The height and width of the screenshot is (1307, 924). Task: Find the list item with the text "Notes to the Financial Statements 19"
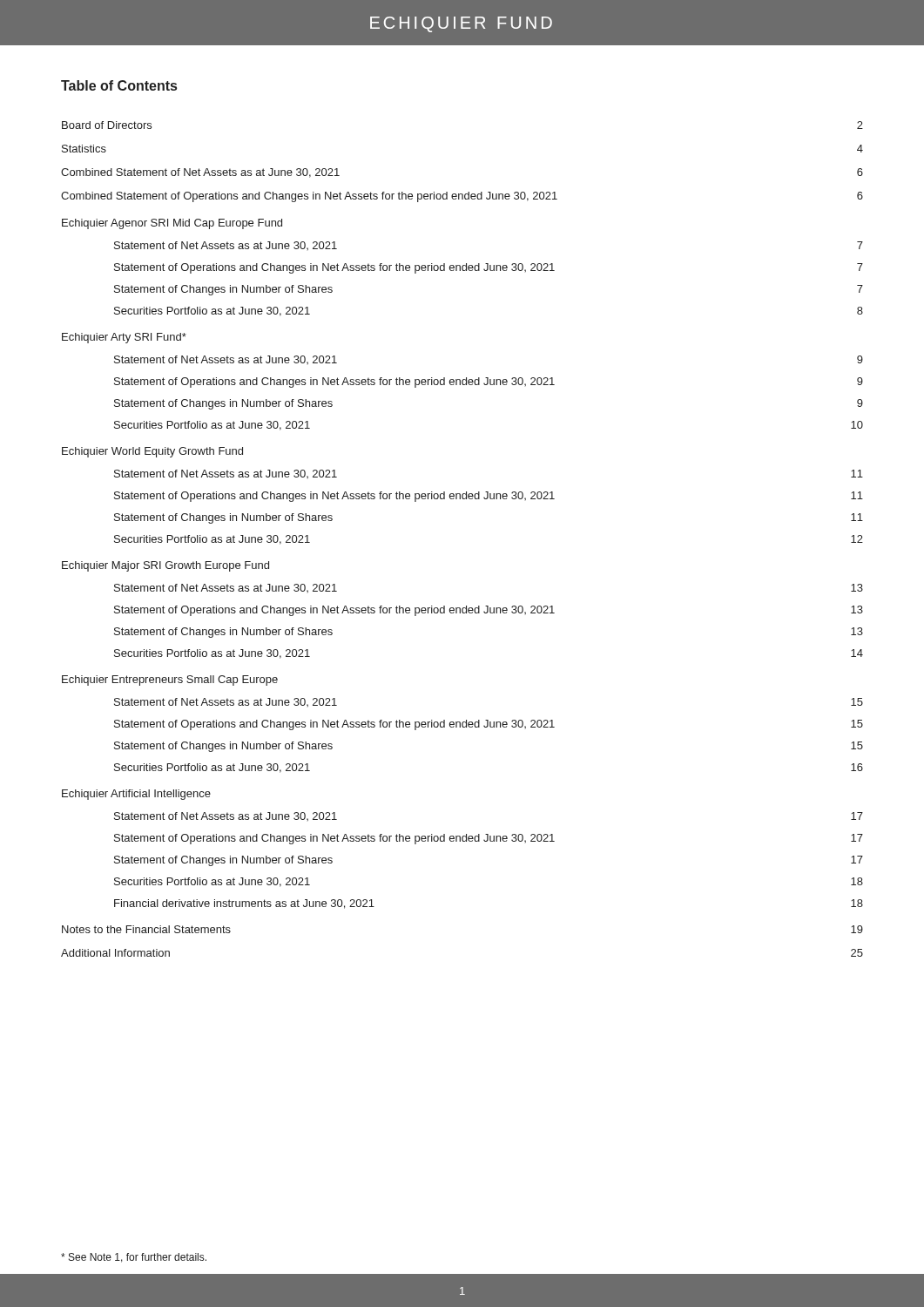(144, 930)
